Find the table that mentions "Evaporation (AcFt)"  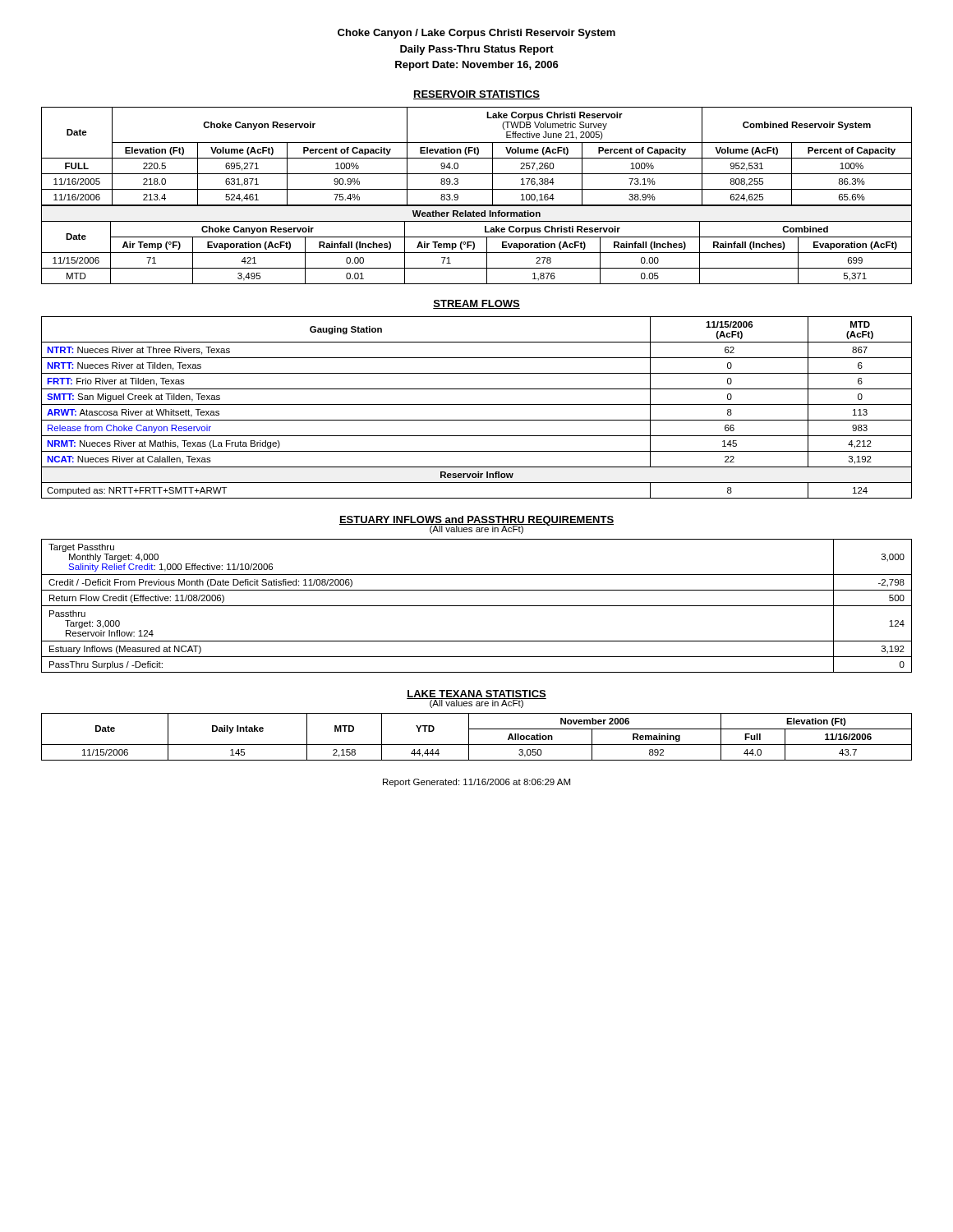click(x=476, y=244)
